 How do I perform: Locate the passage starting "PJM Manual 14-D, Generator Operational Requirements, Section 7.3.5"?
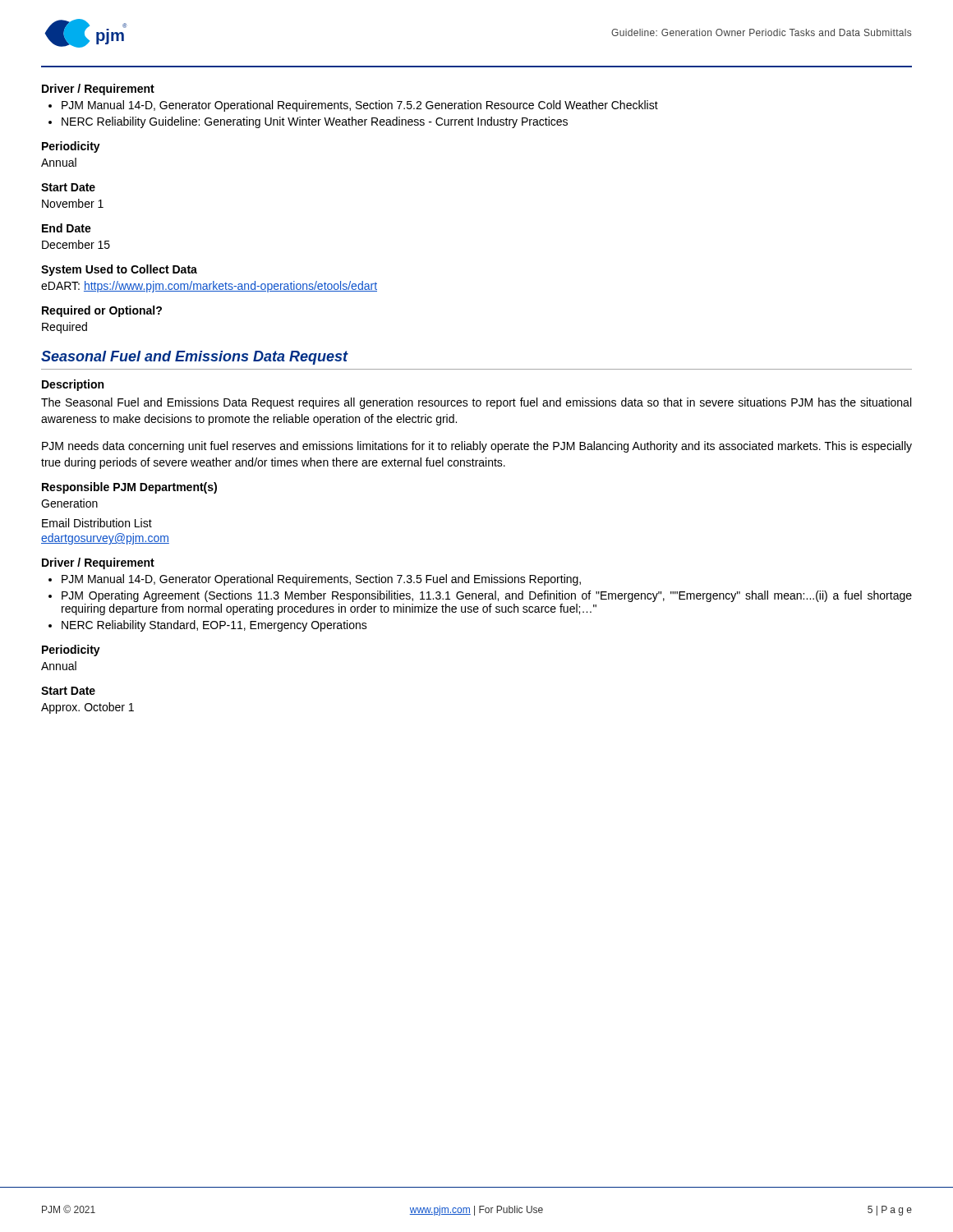tap(476, 602)
